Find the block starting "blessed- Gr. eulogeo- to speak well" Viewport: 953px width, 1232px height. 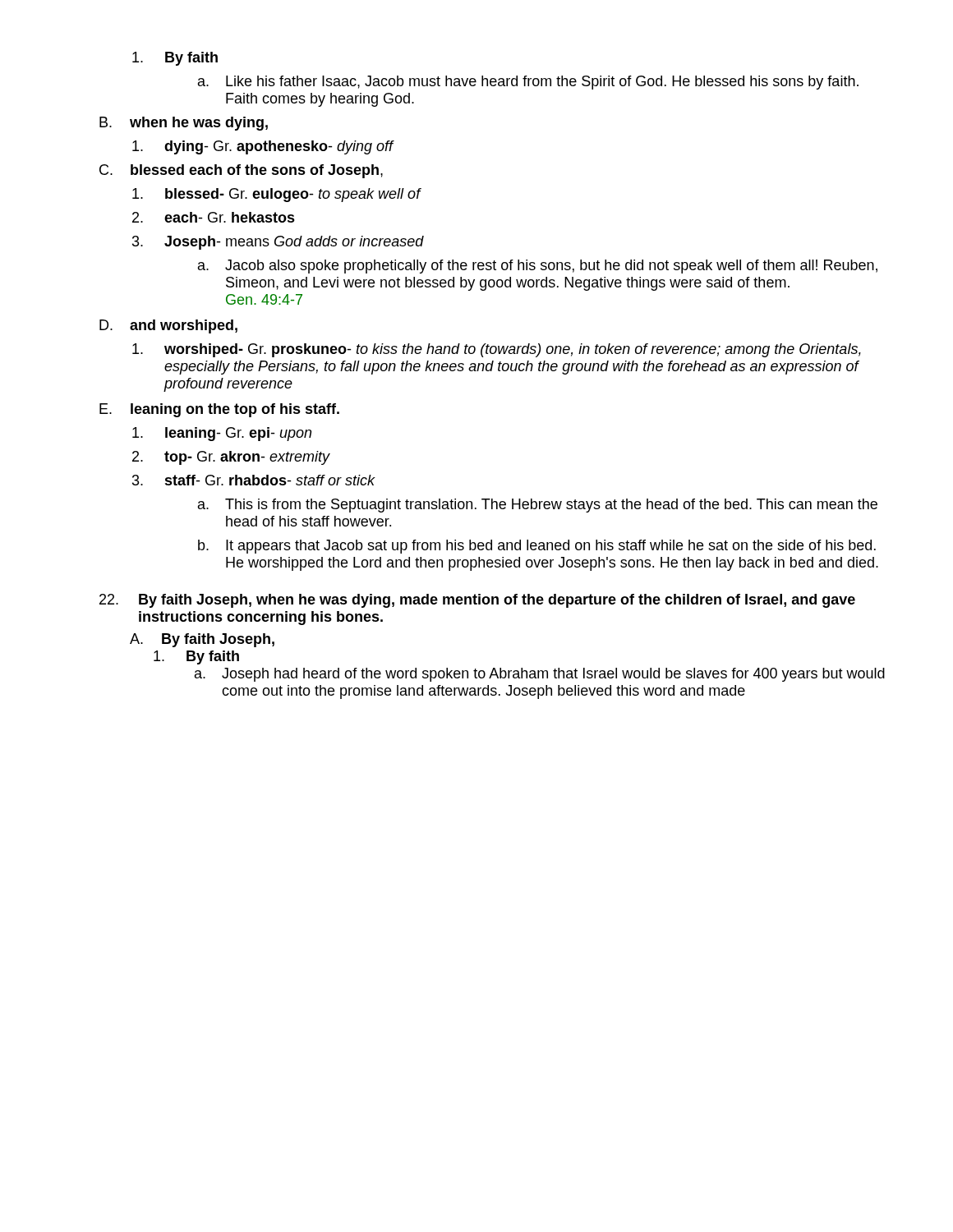(276, 194)
